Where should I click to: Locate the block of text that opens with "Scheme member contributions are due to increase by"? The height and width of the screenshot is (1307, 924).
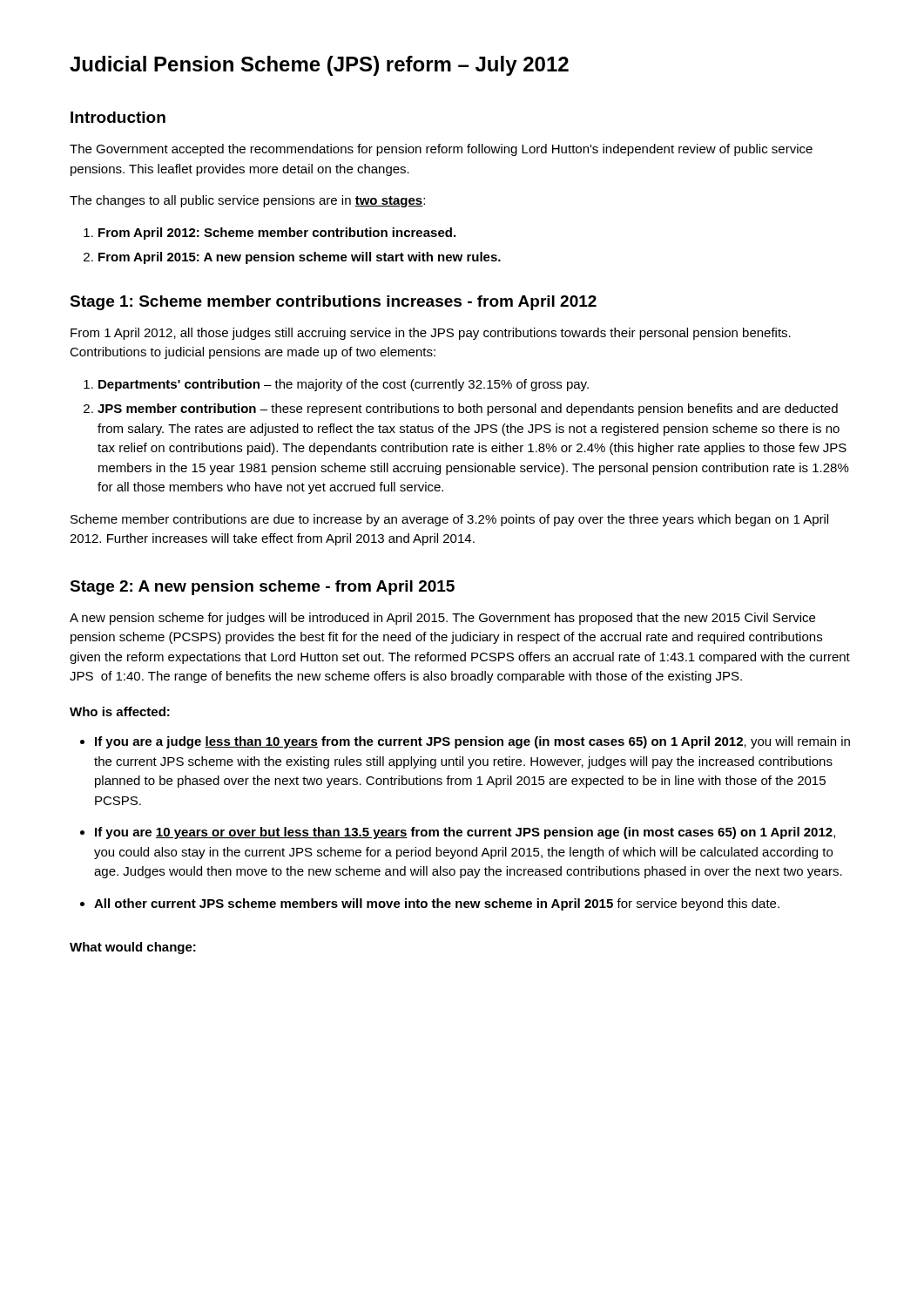coord(462,529)
